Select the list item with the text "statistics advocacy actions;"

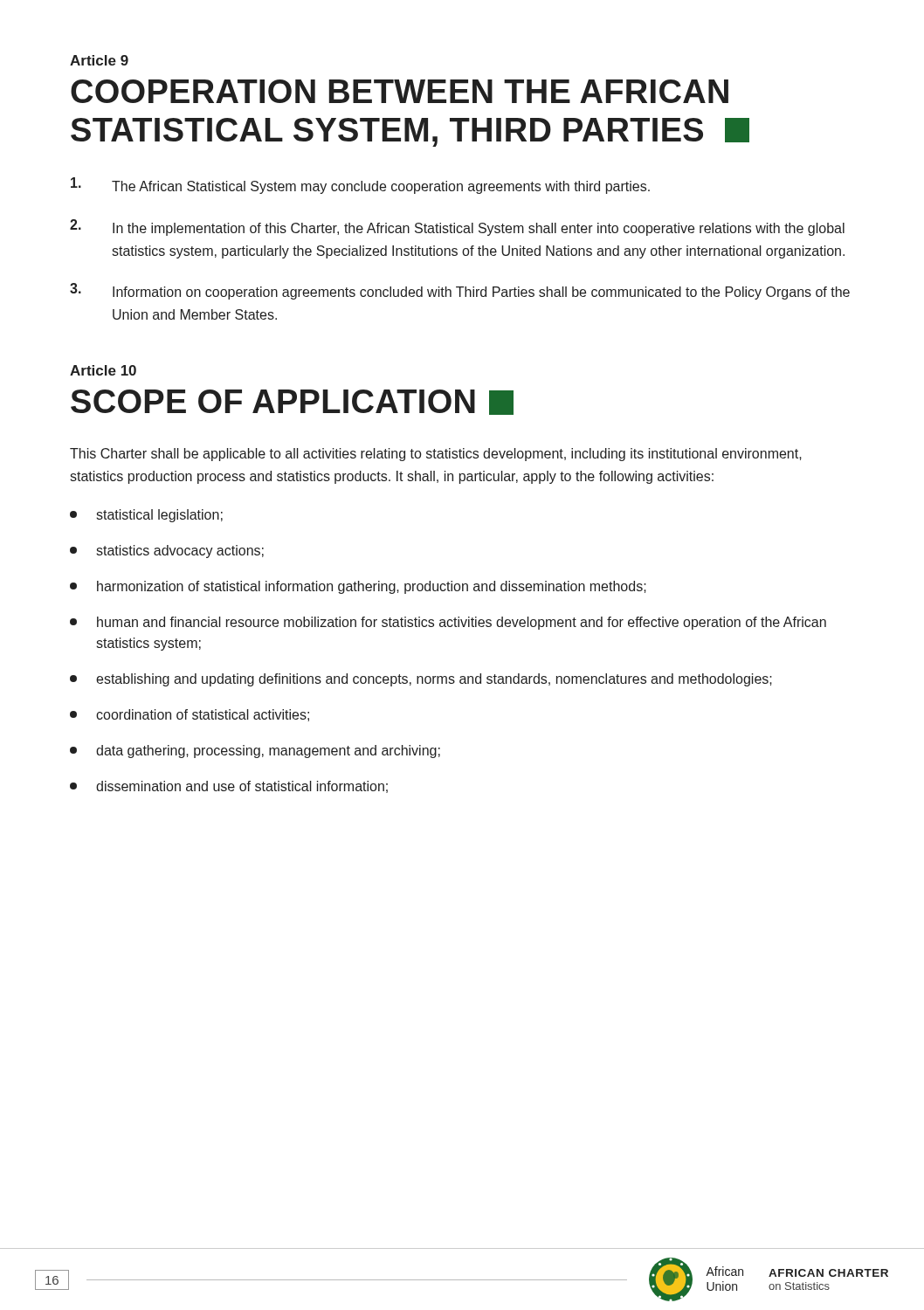(167, 551)
